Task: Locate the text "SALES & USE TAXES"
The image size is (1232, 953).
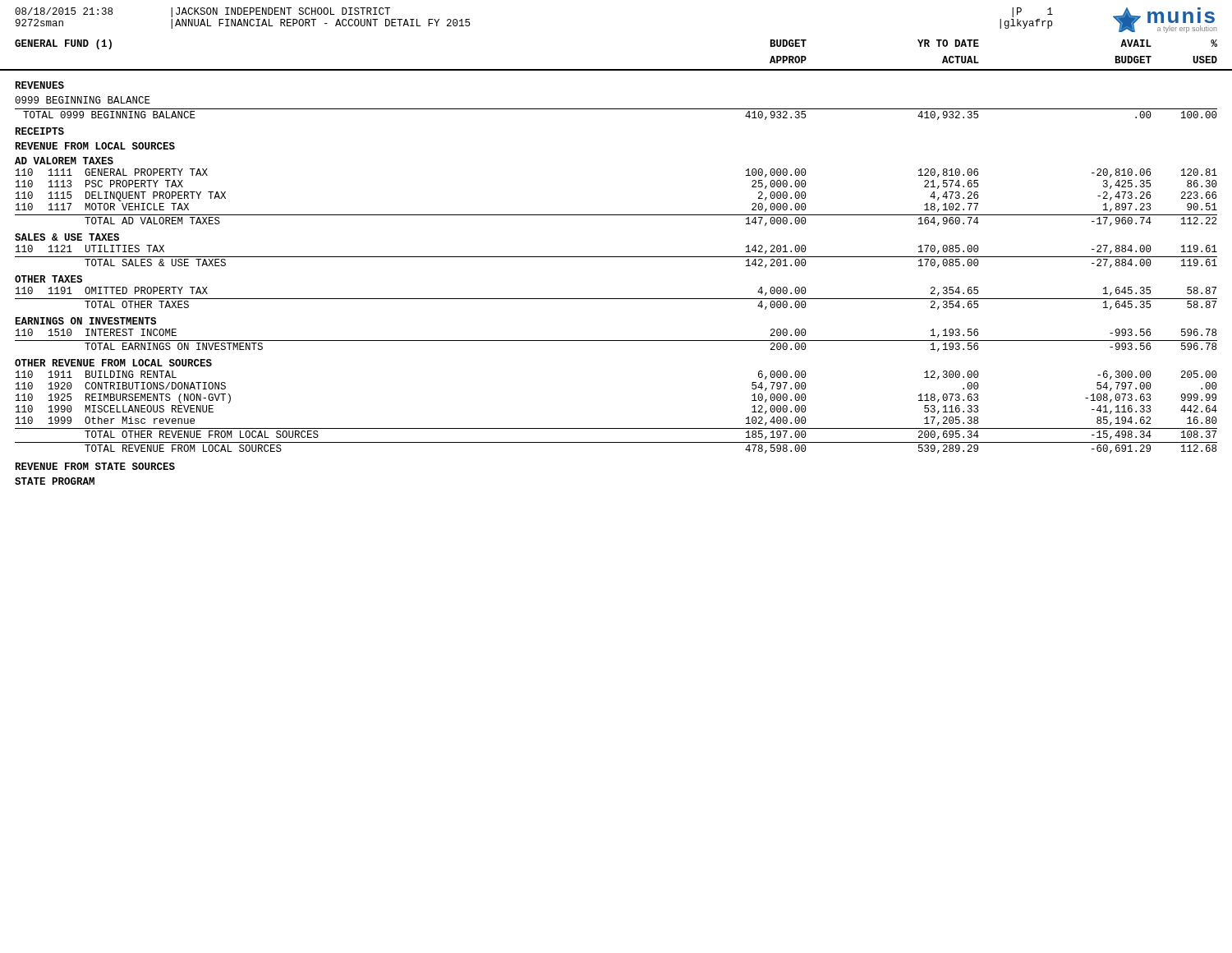Action: (x=67, y=238)
